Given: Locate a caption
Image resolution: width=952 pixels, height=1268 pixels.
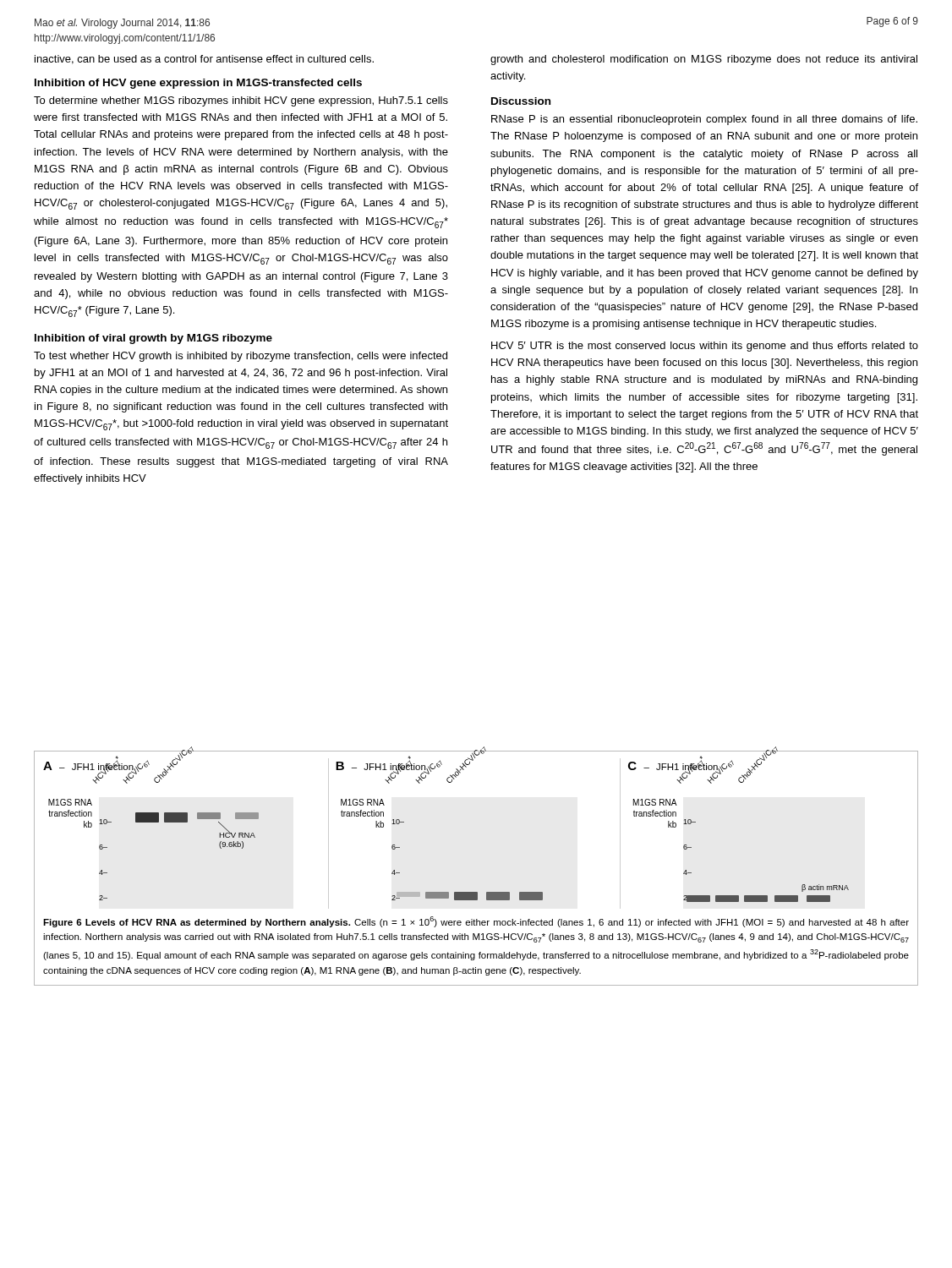Looking at the screenshot, I should (x=476, y=945).
